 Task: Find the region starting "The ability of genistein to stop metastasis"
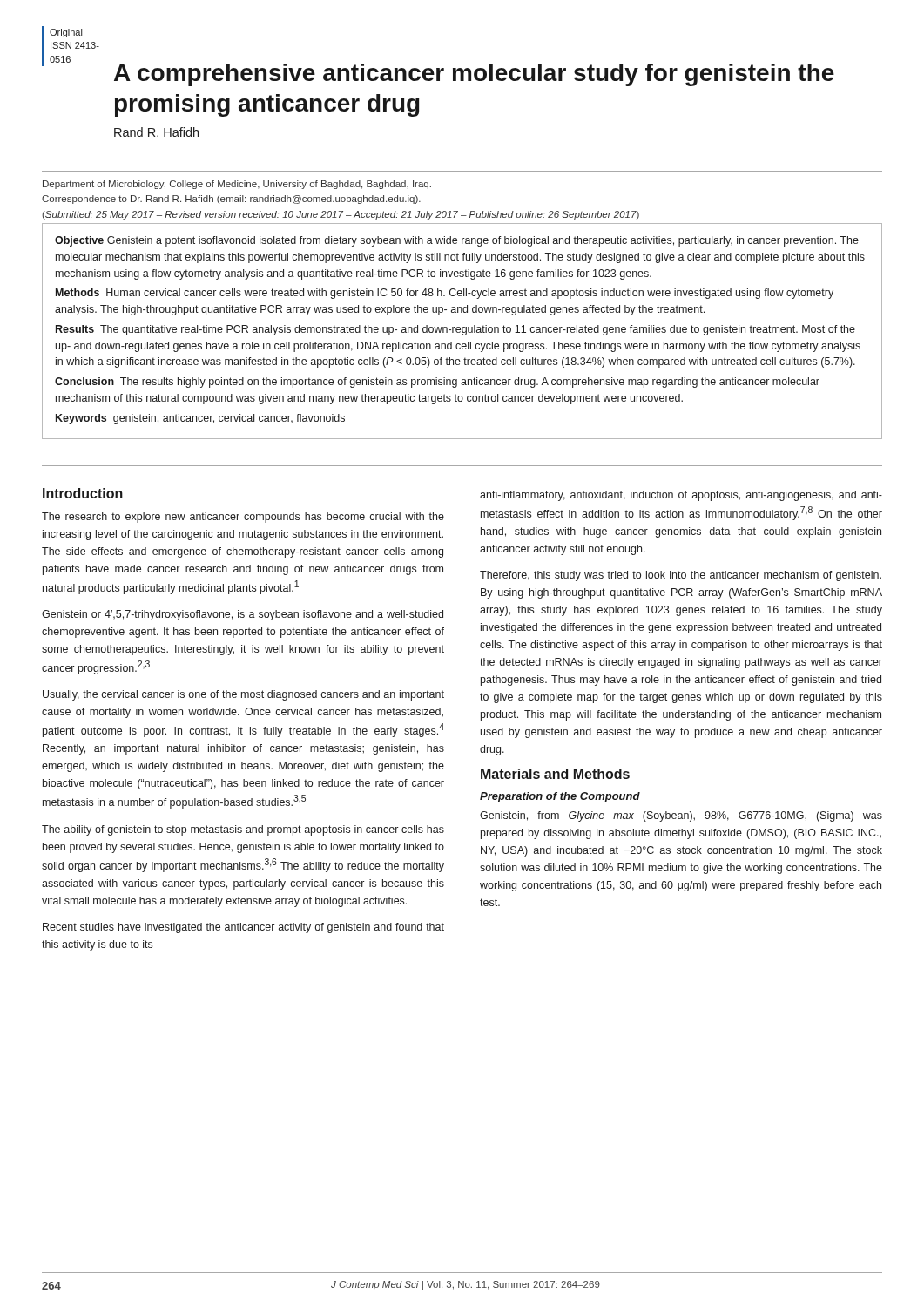[243, 865]
